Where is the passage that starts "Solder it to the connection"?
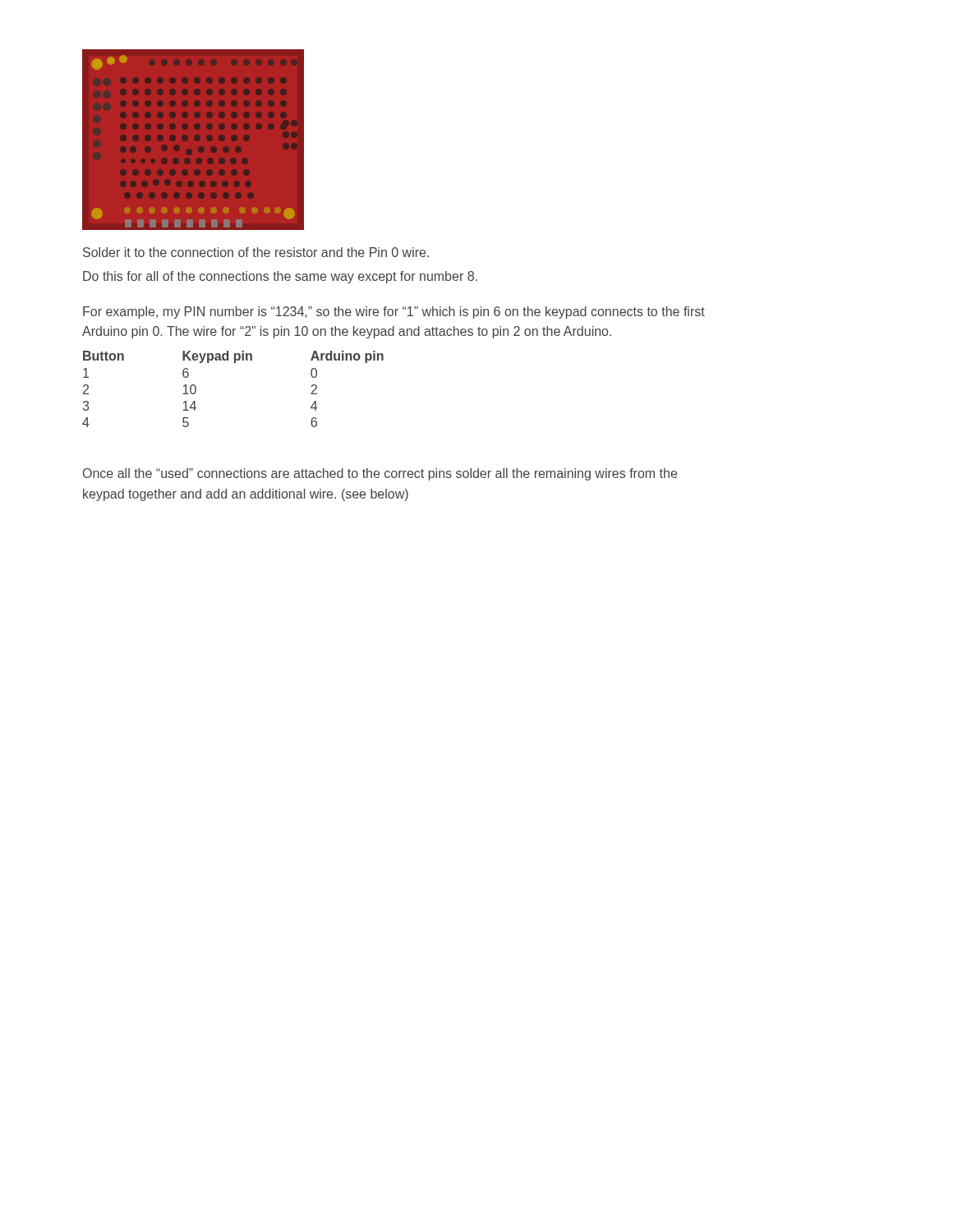 [x=403, y=265]
